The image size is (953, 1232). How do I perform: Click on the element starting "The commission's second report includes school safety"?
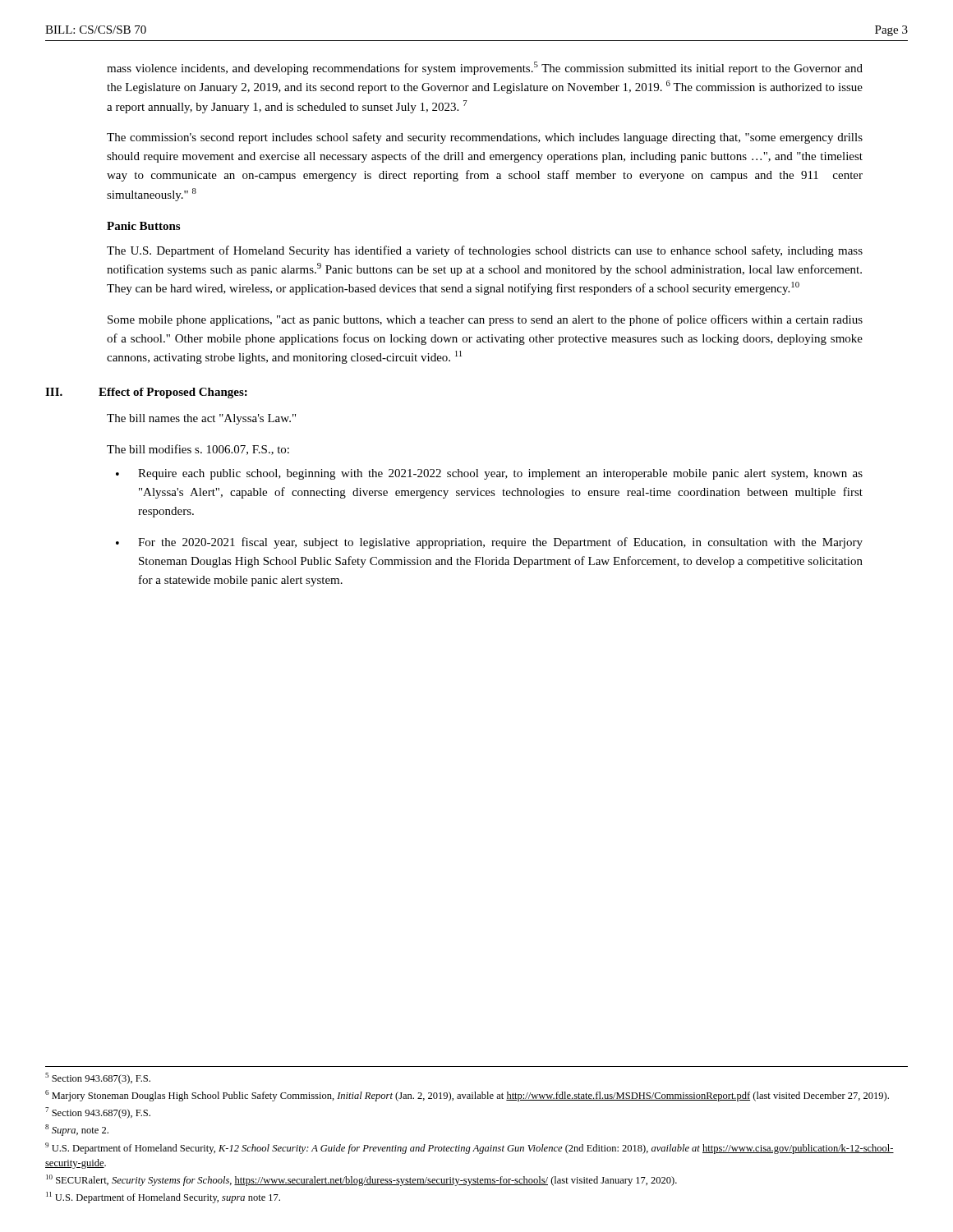pos(485,166)
